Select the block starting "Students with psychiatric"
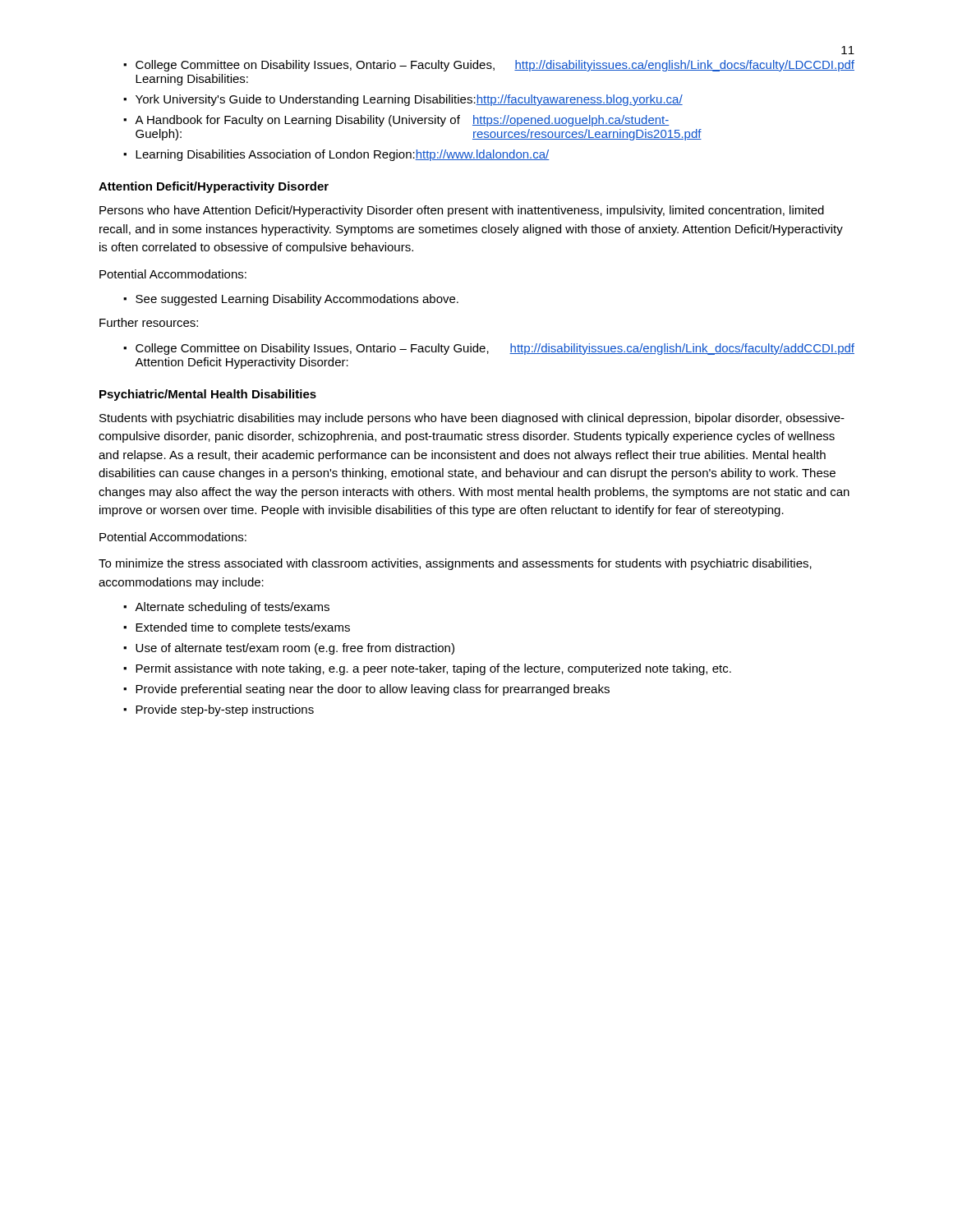The width and height of the screenshot is (953, 1232). click(x=474, y=463)
